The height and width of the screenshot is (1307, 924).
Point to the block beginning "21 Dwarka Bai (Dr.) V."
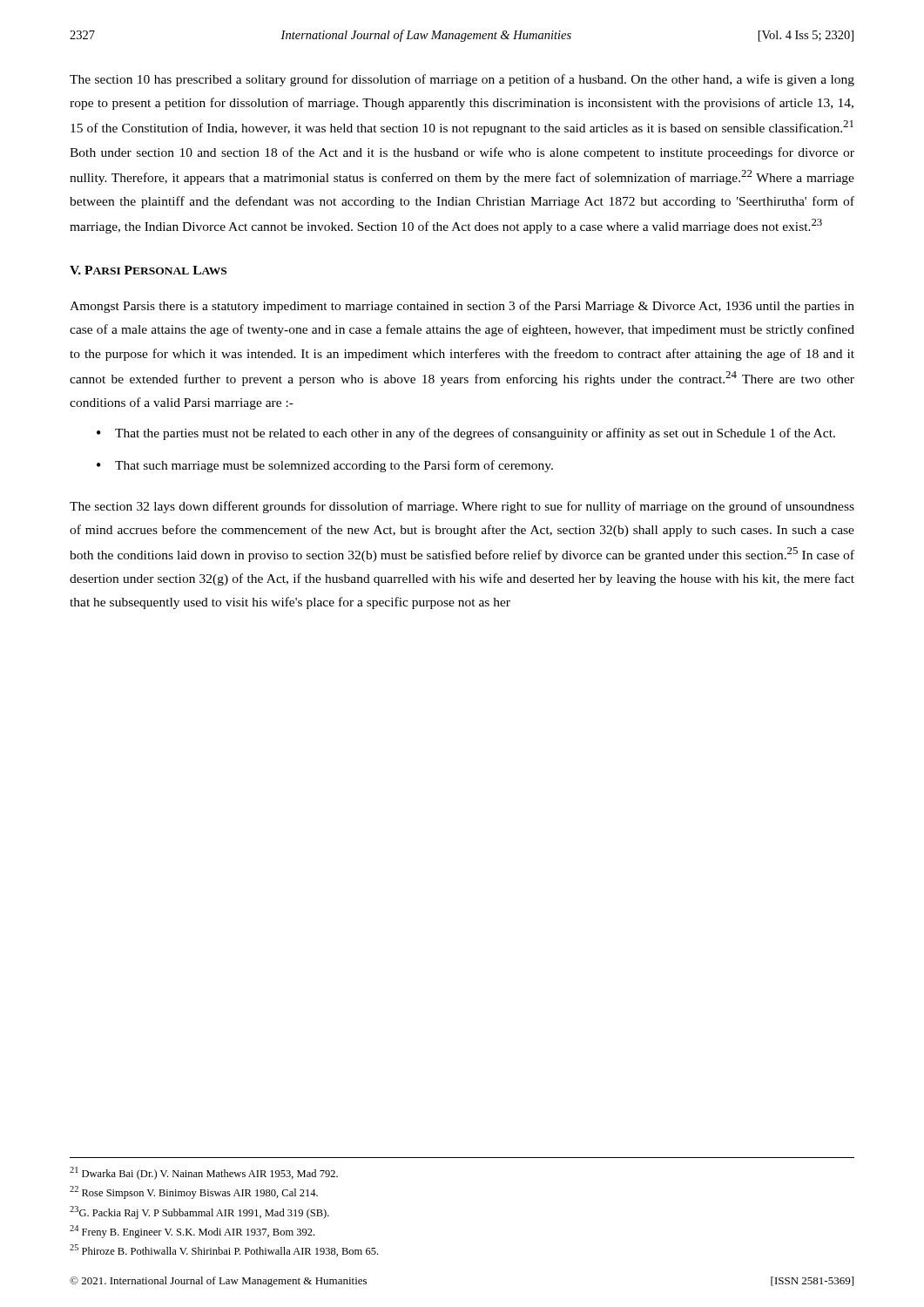pyautogui.click(x=204, y=1173)
